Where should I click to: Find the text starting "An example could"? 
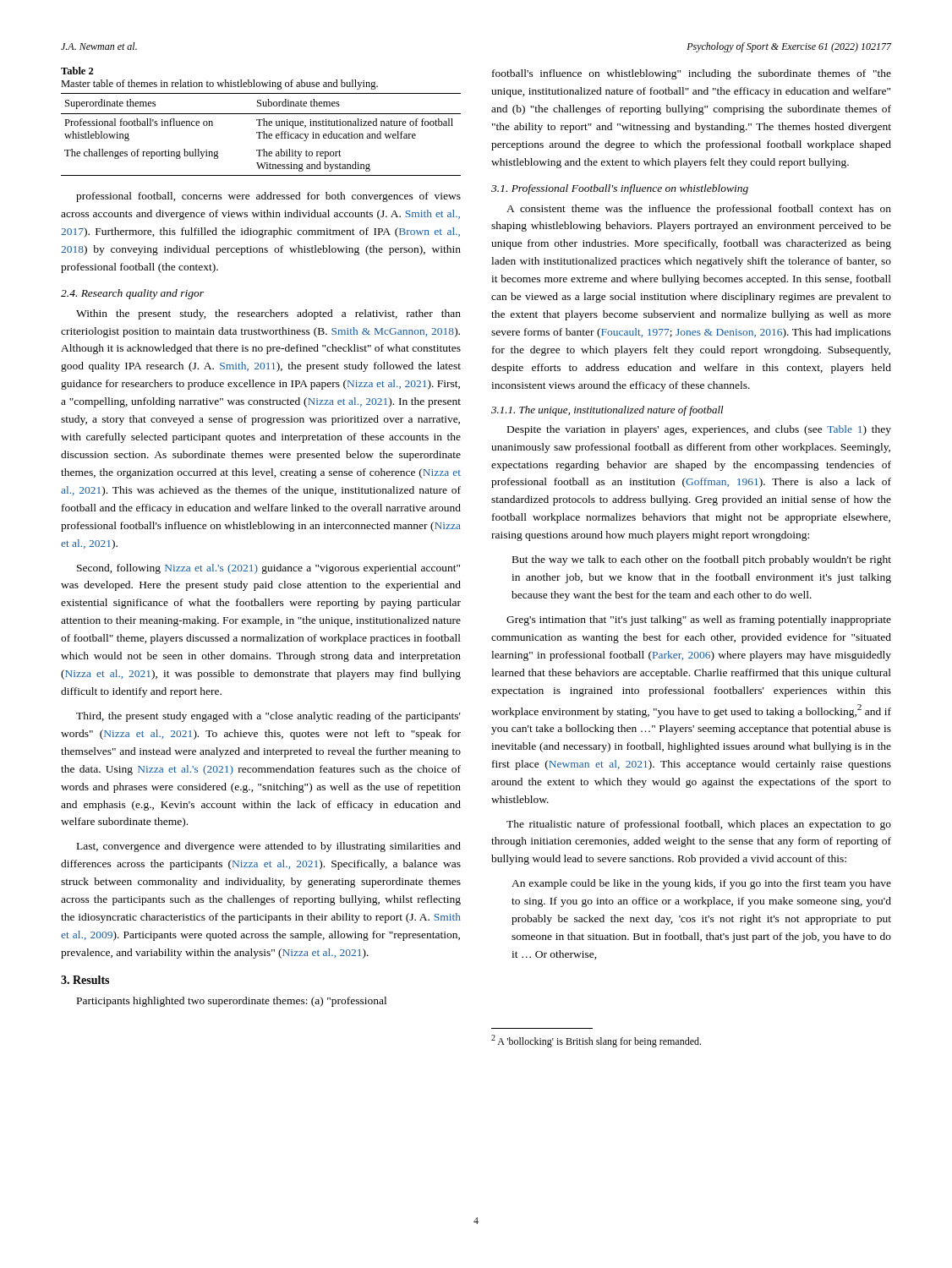click(701, 919)
